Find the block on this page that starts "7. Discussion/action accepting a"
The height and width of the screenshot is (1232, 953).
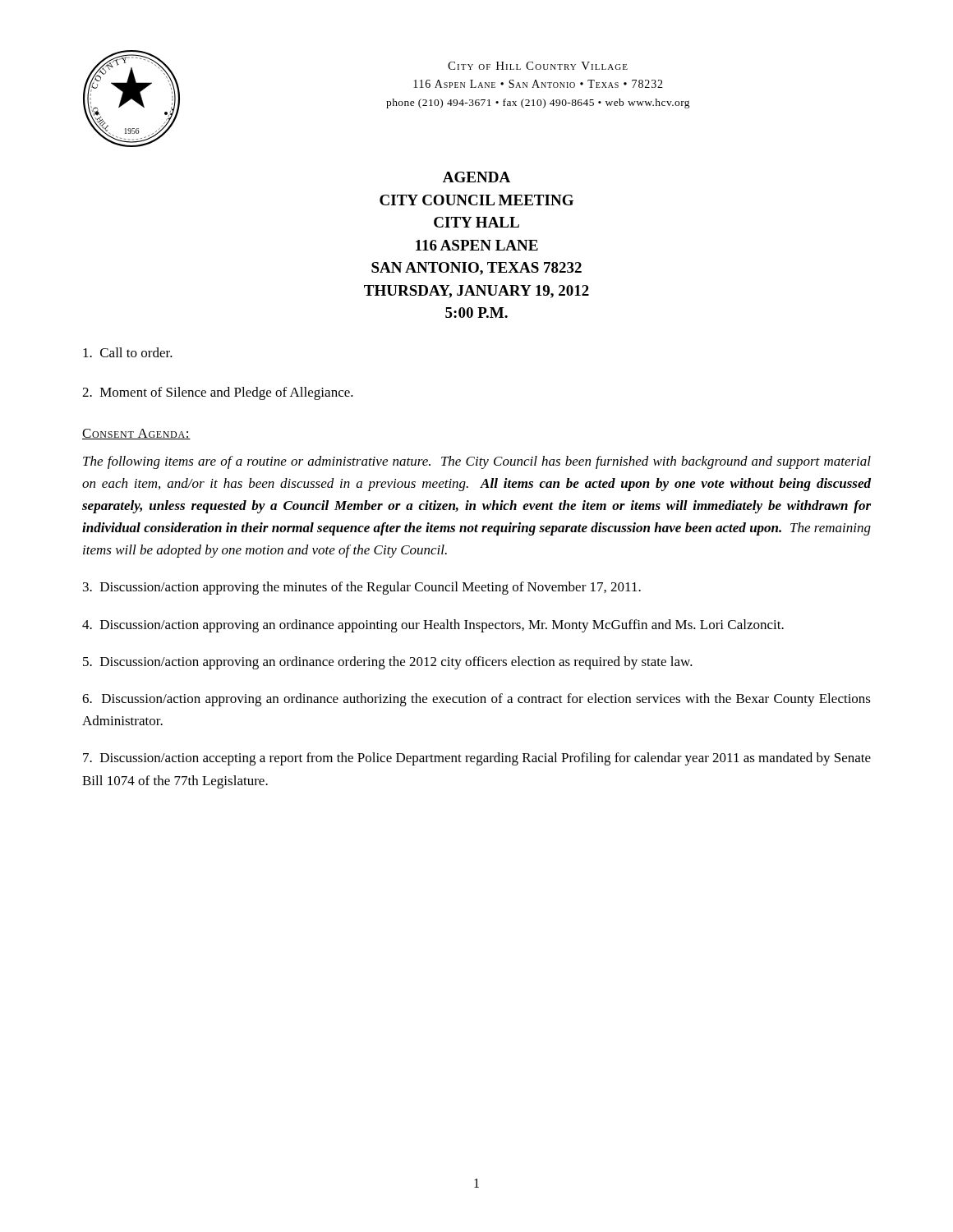[476, 769]
